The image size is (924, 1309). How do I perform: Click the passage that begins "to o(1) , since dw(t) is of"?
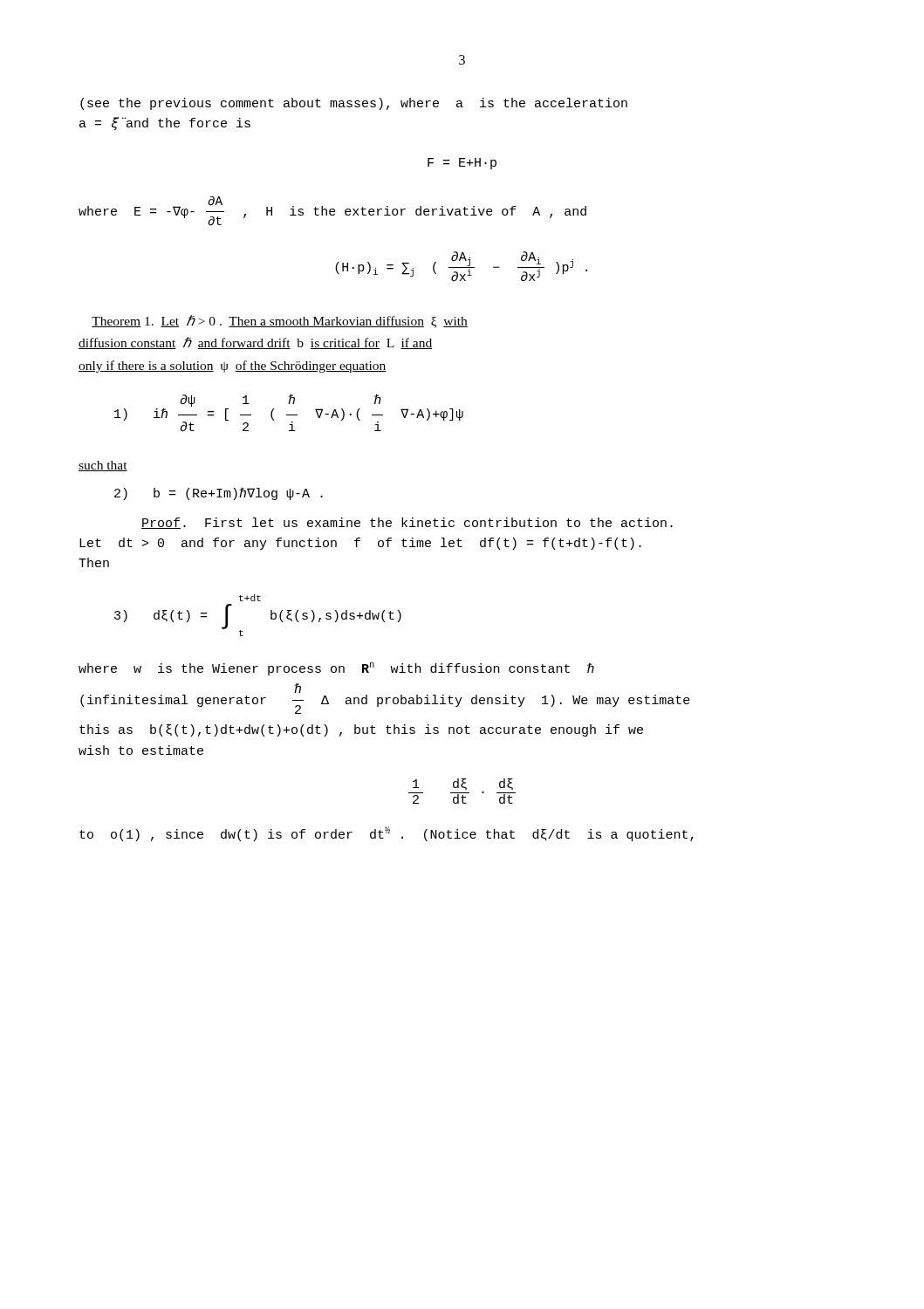click(388, 834)
